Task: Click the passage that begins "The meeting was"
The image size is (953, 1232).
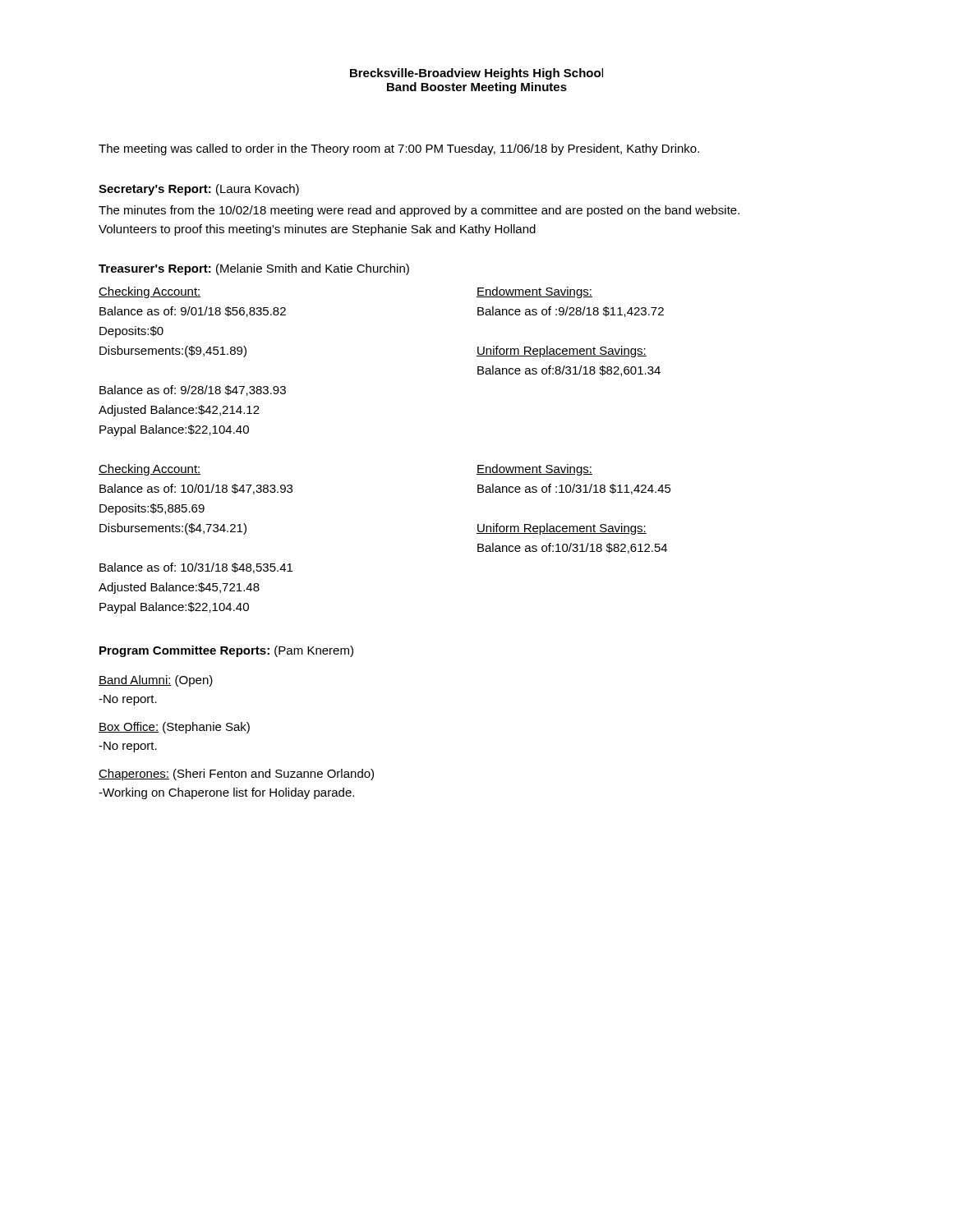Action: pos(399,148)
